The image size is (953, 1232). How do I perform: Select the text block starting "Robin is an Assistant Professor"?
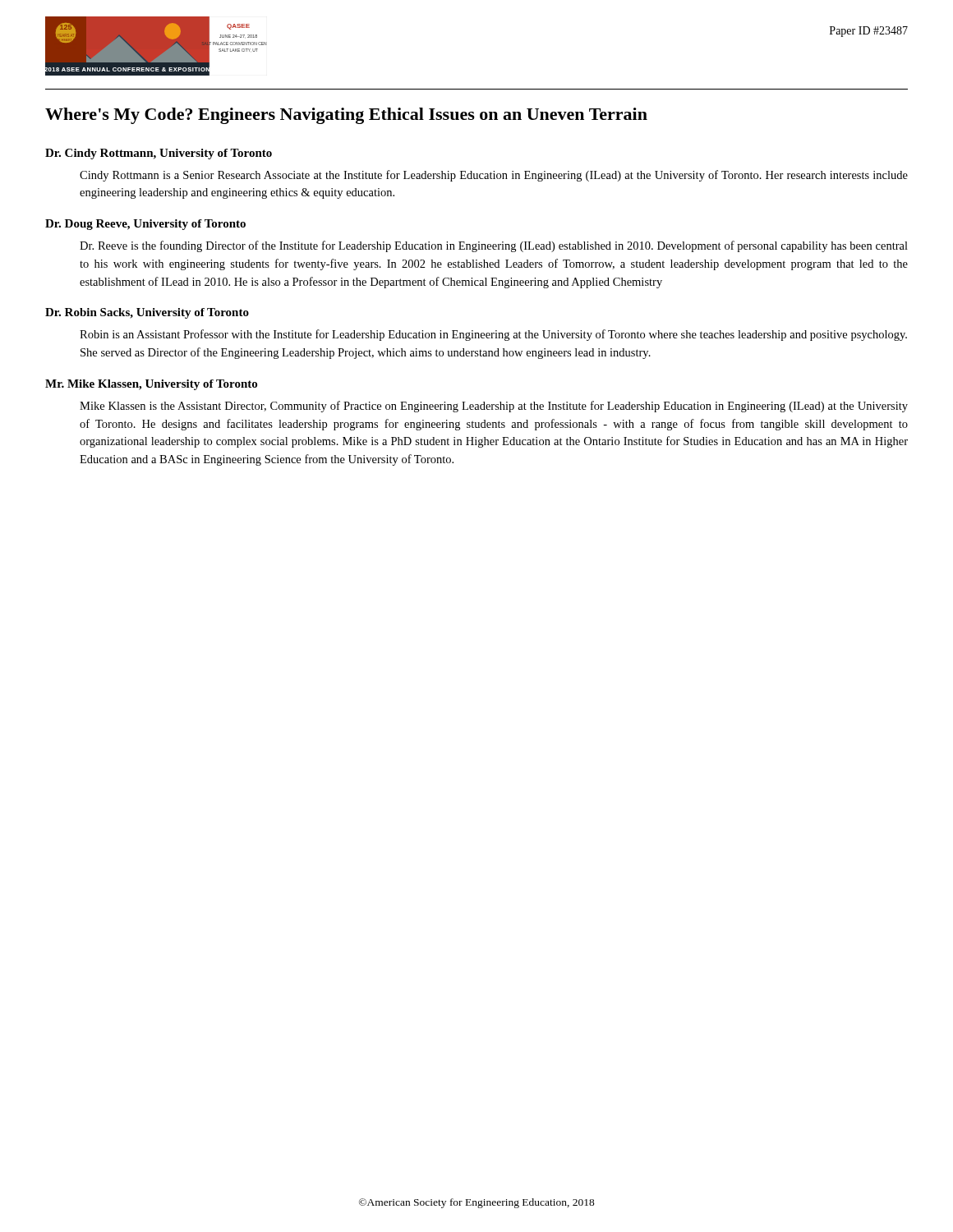pyautogui.click(x=494, y=344)
